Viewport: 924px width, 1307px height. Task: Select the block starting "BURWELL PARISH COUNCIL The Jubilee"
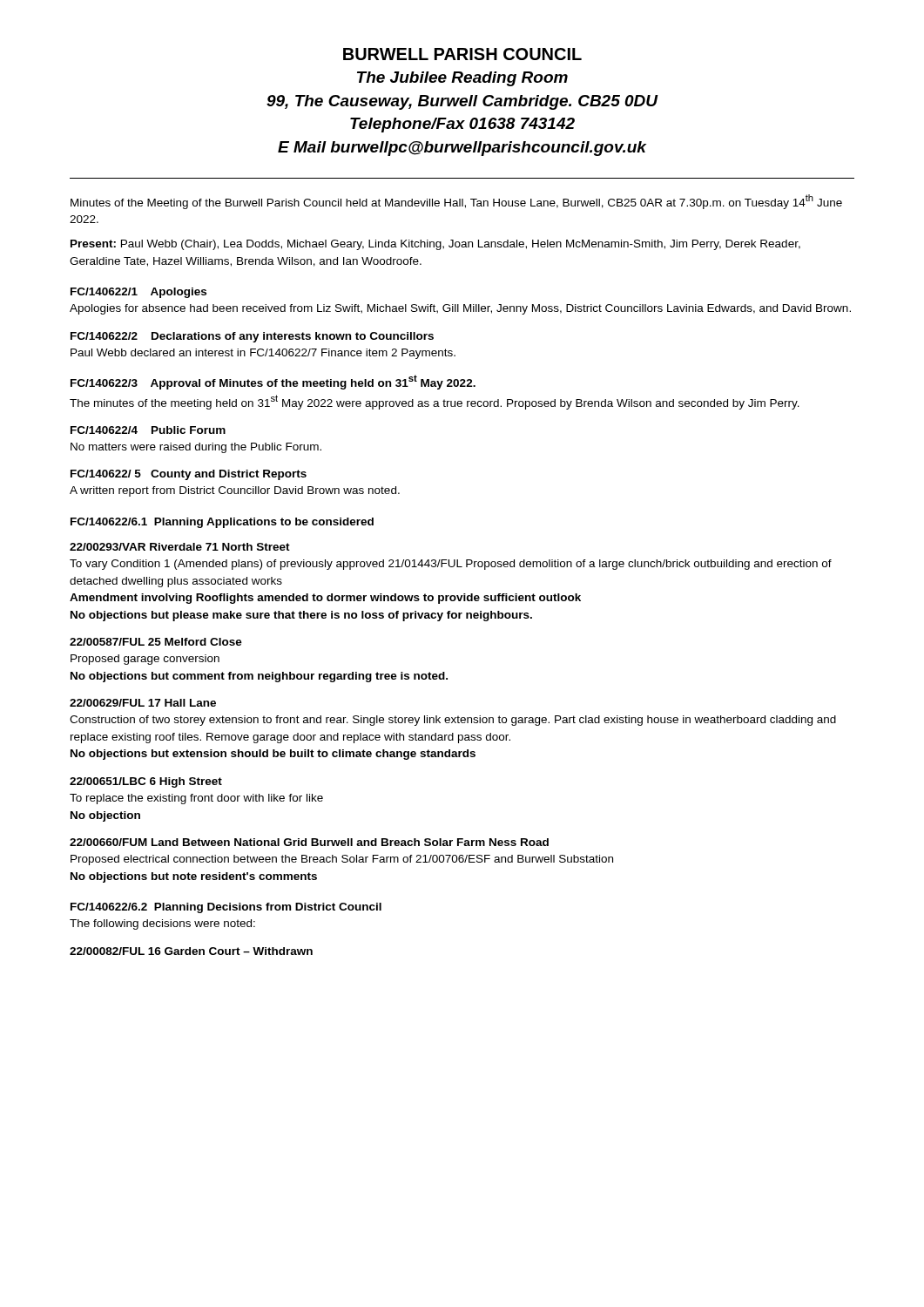(x=462, y=100)
